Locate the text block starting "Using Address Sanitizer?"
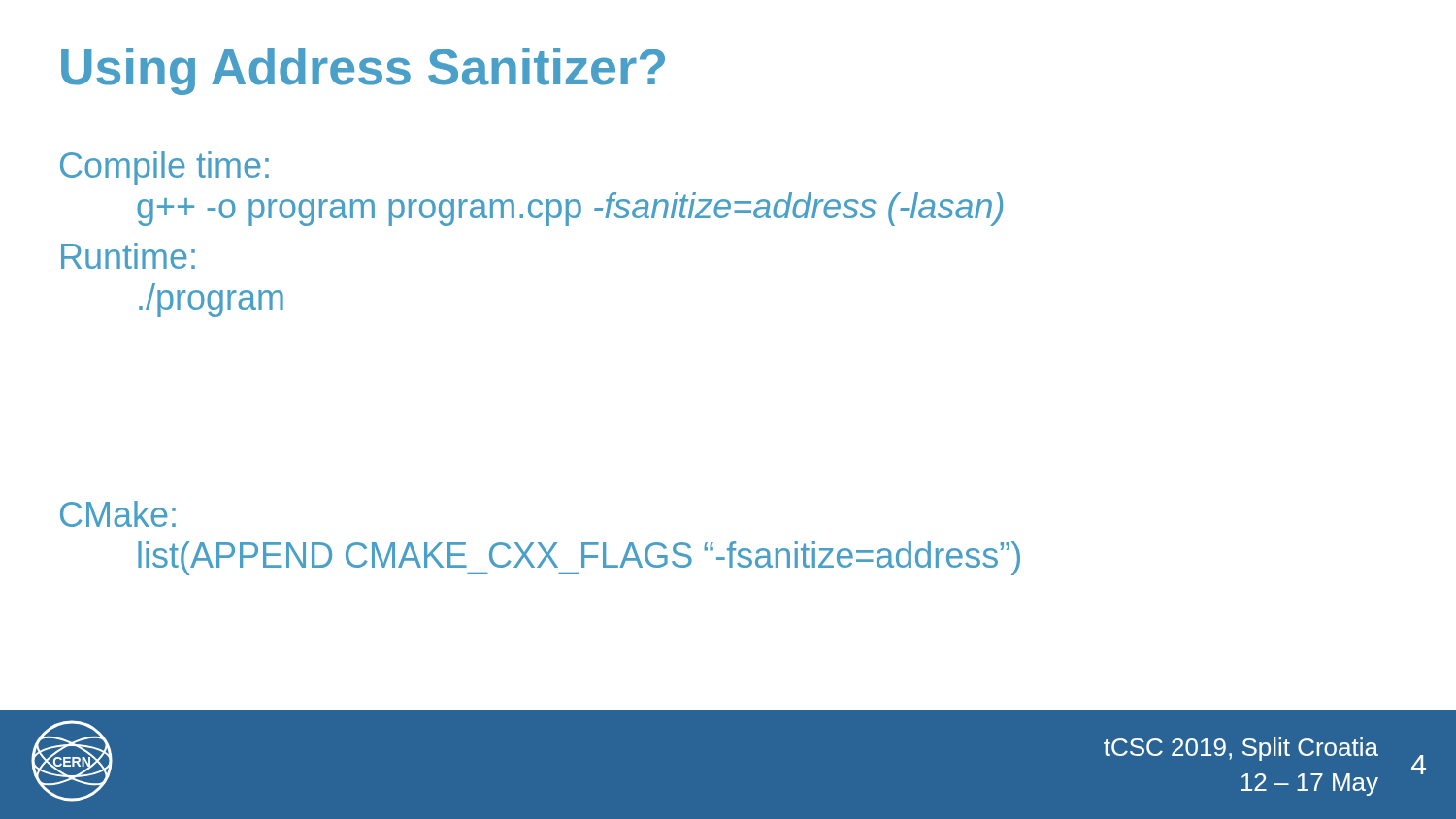Viewport: 1456px width, 819px height. (x=363, y=67)
